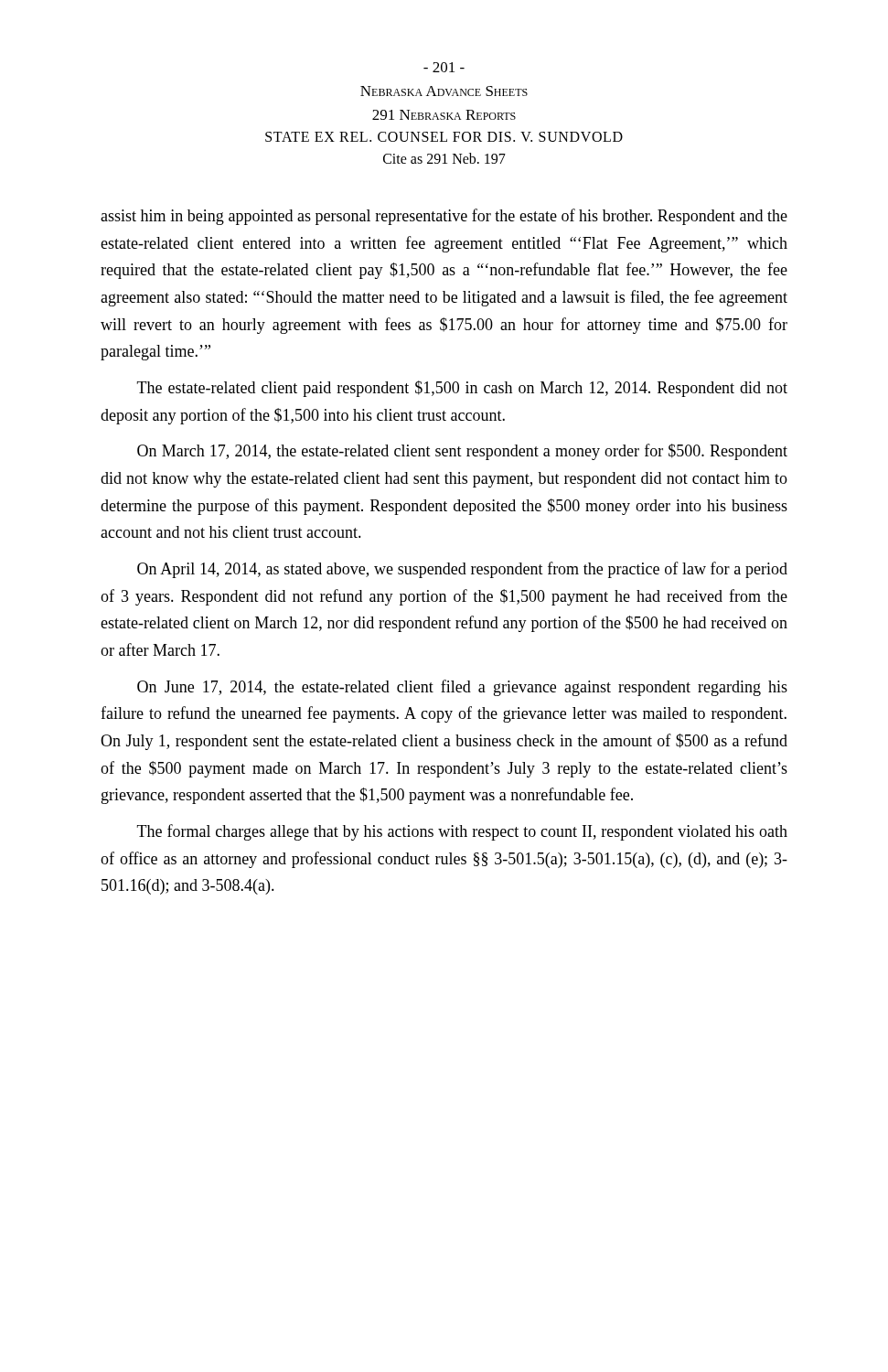The width and height of the screenshot is (888, 1372).
Task: Click on the text block that reads "The estate-related client paid respondent $1,500"
Action: click(x=444, y=402)
